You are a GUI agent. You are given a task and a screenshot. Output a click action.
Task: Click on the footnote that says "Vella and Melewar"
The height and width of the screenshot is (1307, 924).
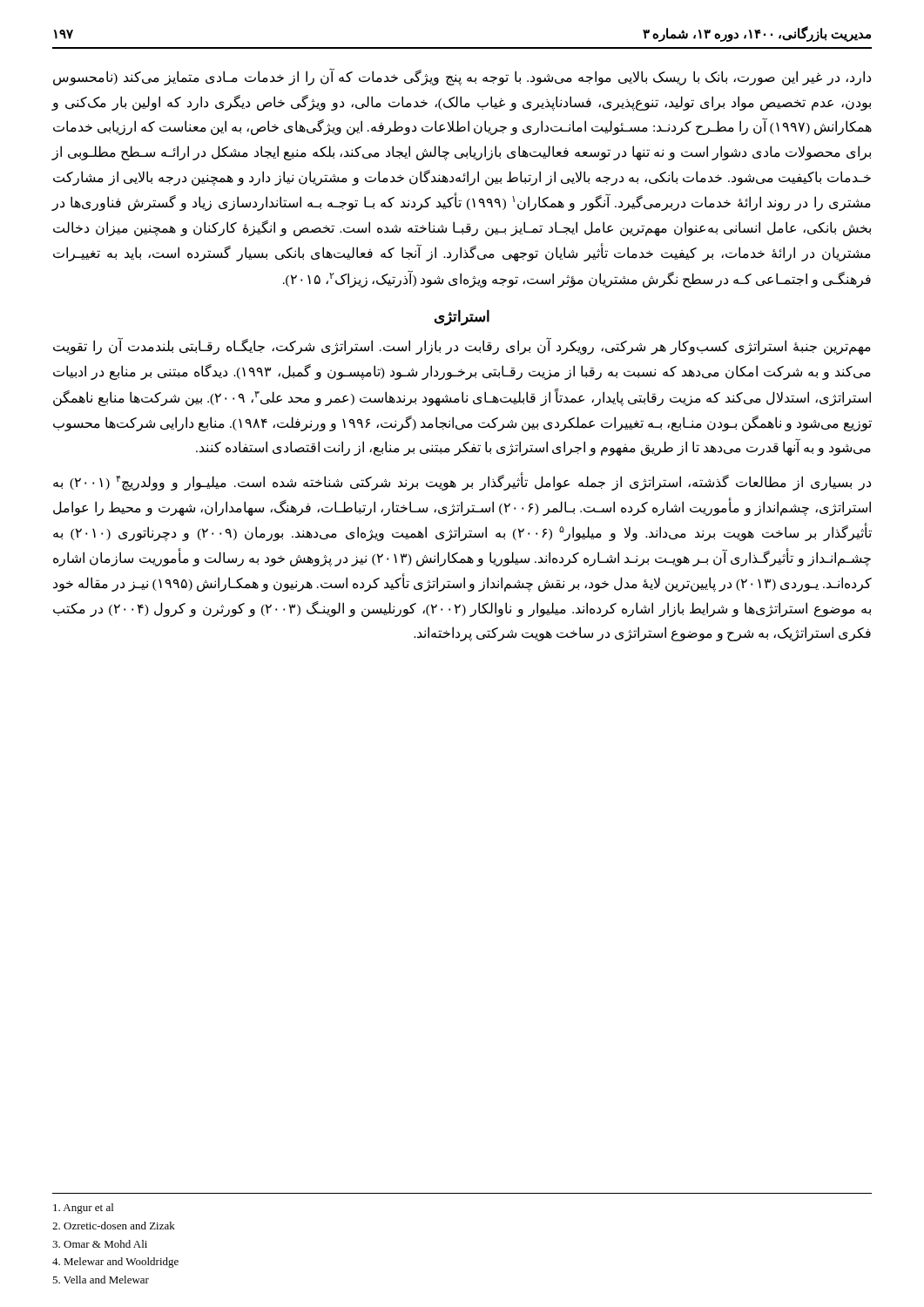[101, 1280]
